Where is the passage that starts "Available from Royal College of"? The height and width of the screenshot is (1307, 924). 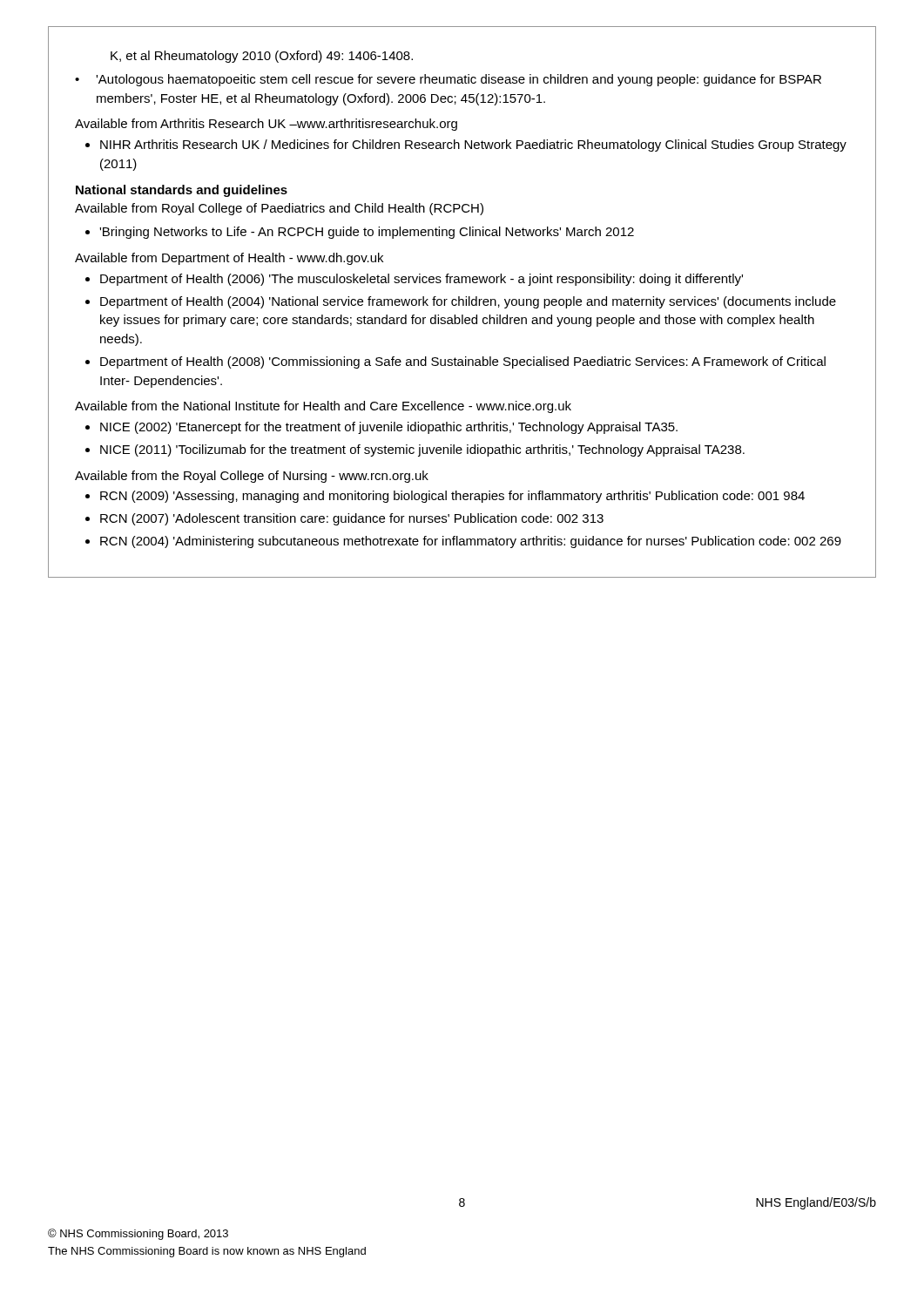click(x=280, y=207)
